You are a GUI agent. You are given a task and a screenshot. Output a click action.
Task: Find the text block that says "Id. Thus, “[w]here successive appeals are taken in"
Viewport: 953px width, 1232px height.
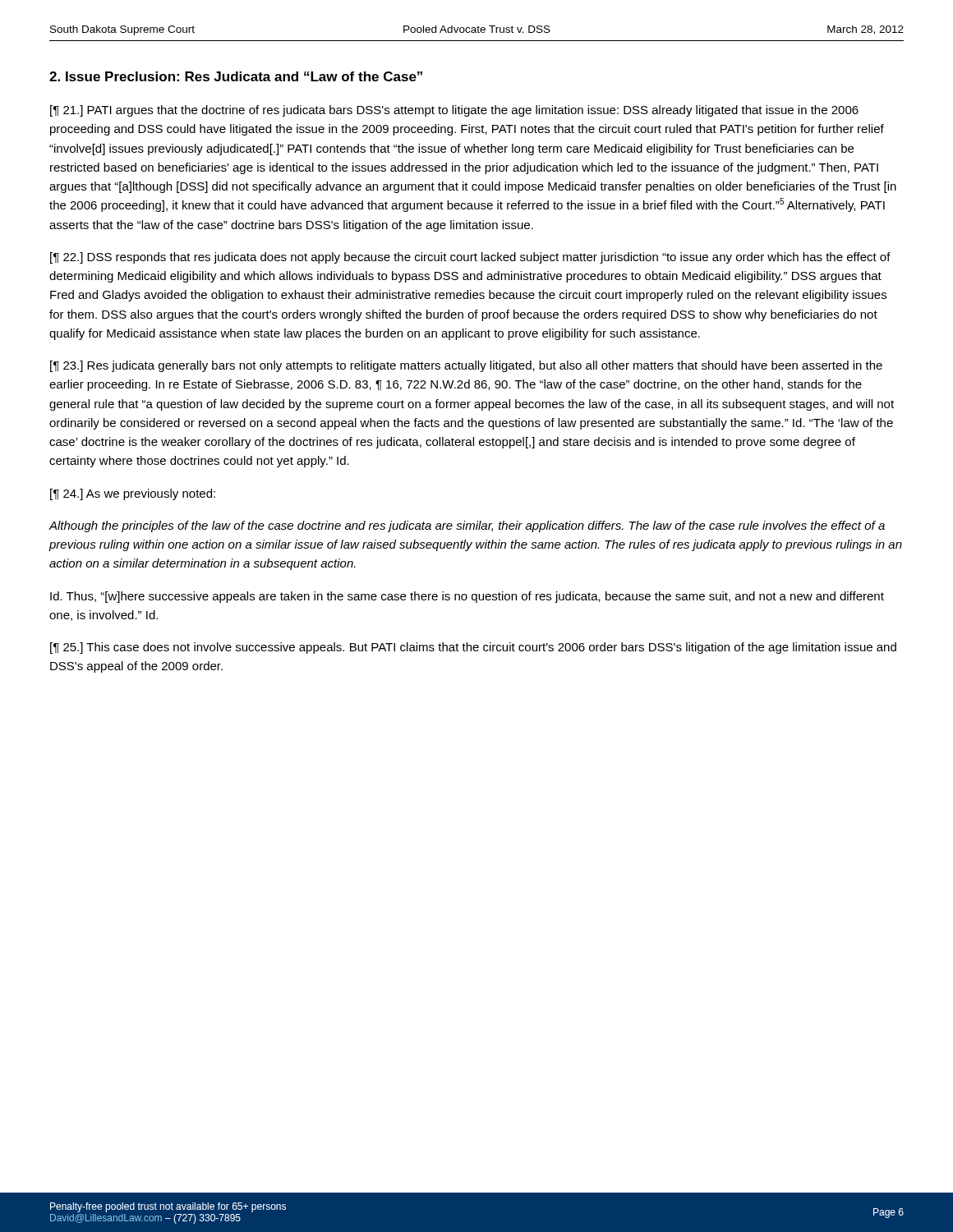(x=467, y=605)
